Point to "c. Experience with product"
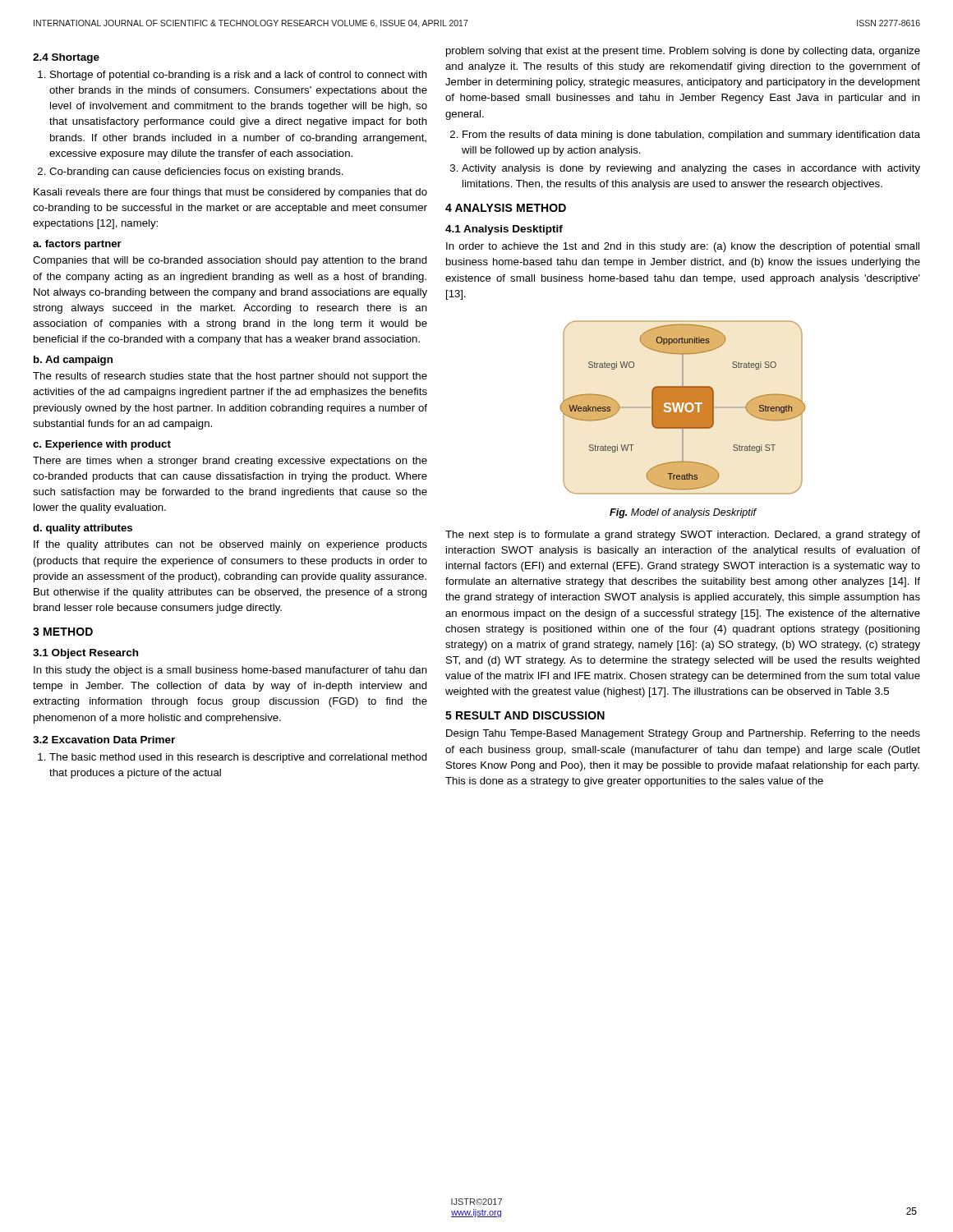The width and height of the screenshot is (953, 1232). pyautogui.click(x=102, y=444)
